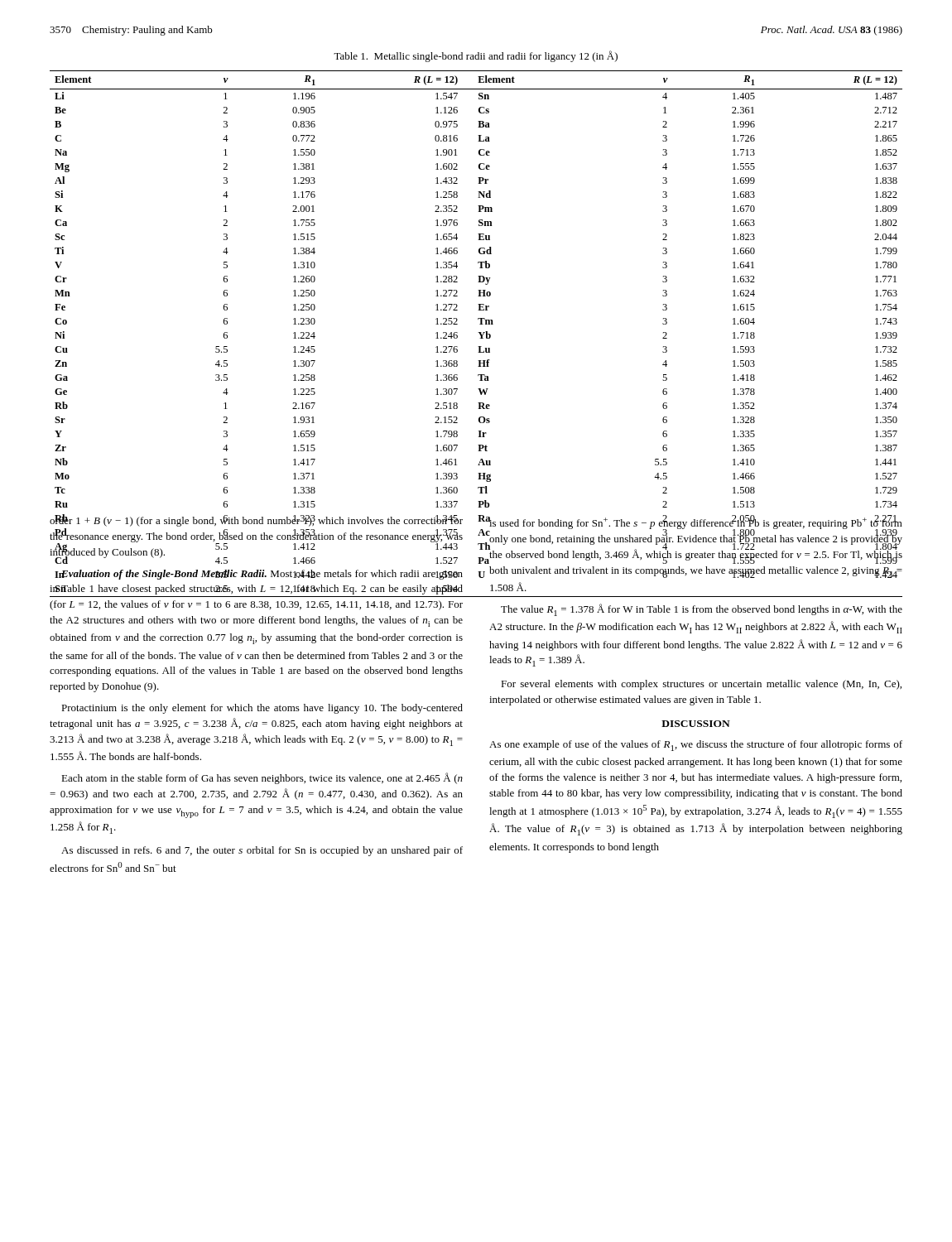Select the text block that reads "order 1 + B"
952x1242 pixels.
256,695
